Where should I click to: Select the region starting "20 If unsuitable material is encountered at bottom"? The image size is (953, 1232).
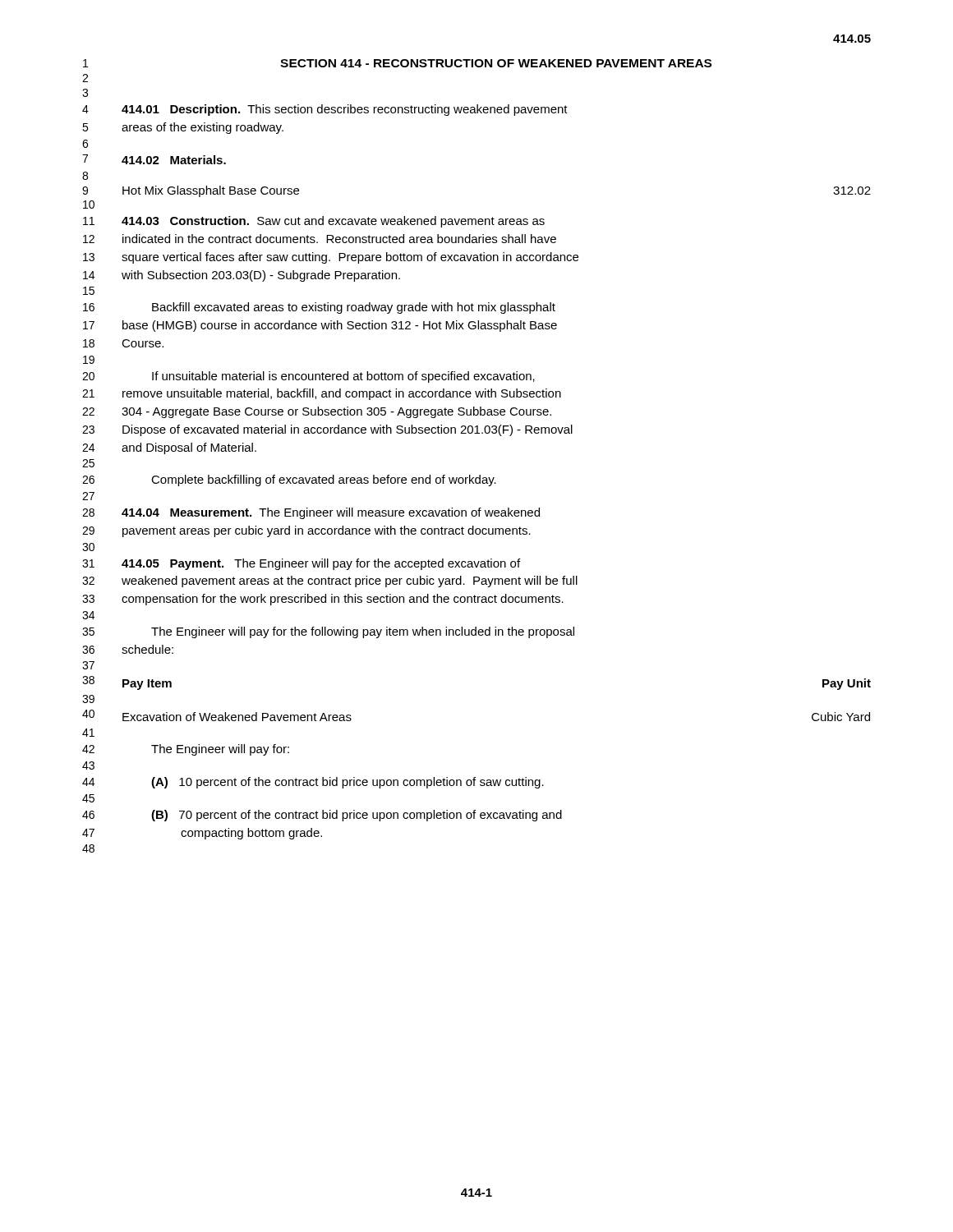pos(476,411)
